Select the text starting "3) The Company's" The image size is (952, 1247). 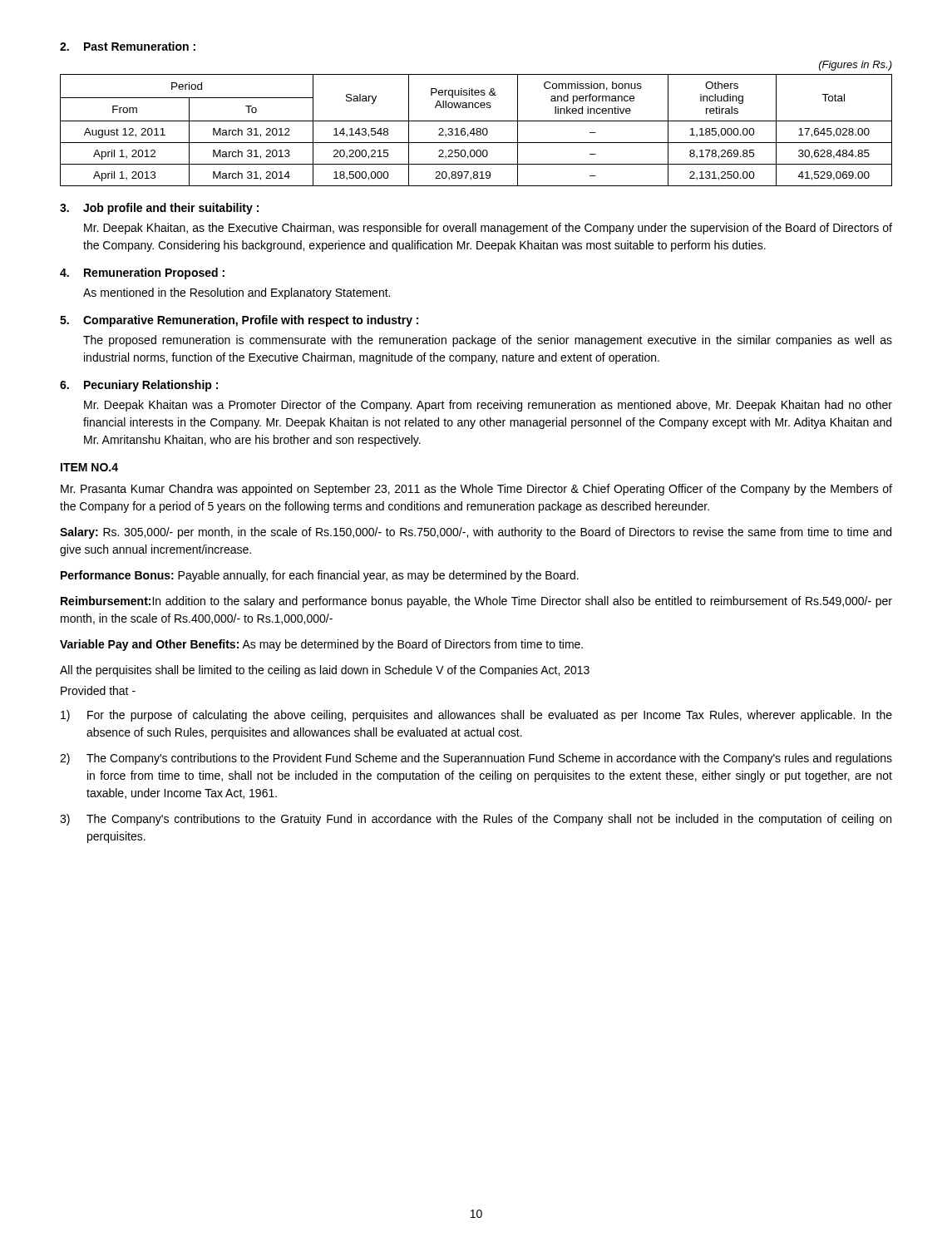476,828
